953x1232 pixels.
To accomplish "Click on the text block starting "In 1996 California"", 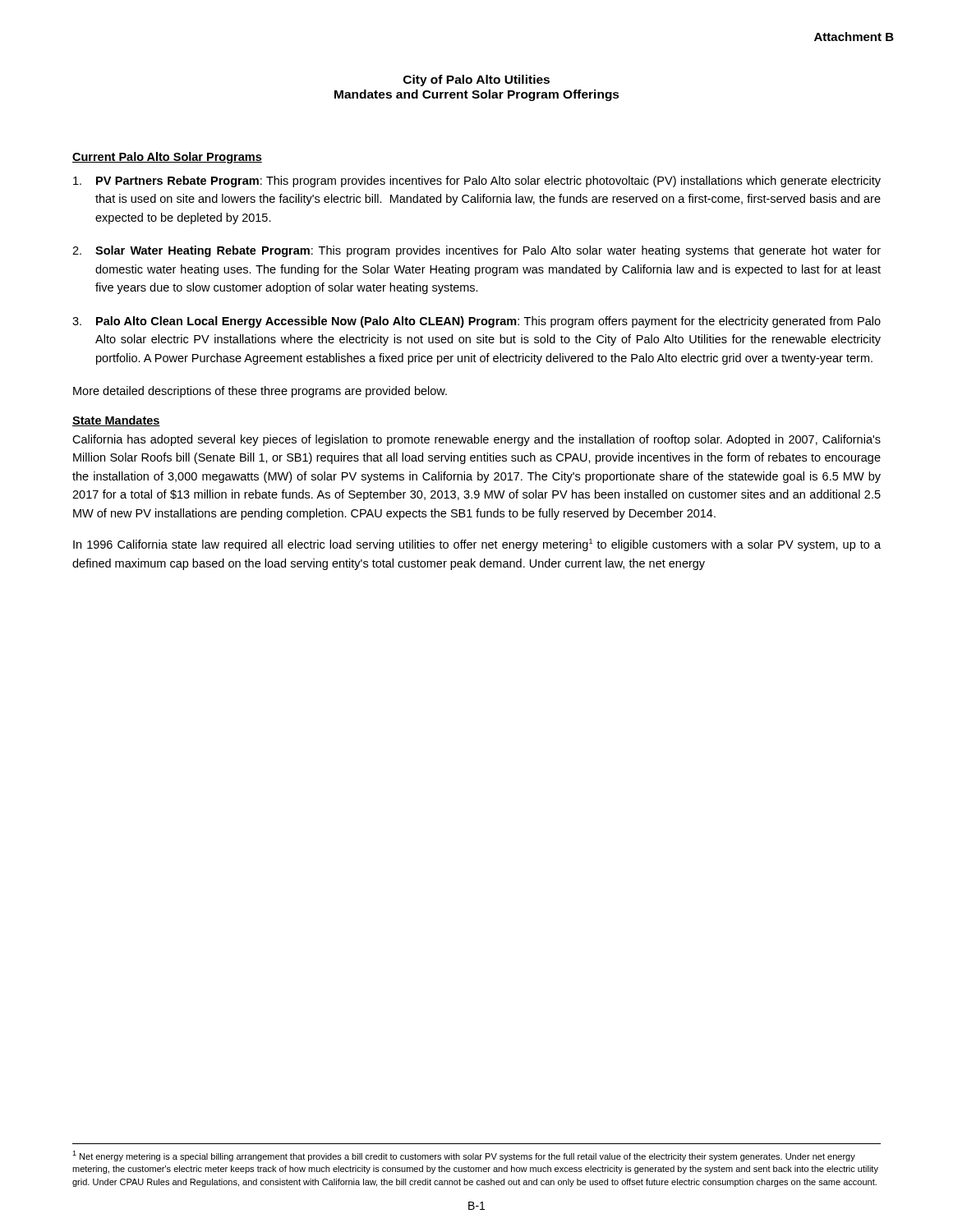I will [x=476, y=553].
